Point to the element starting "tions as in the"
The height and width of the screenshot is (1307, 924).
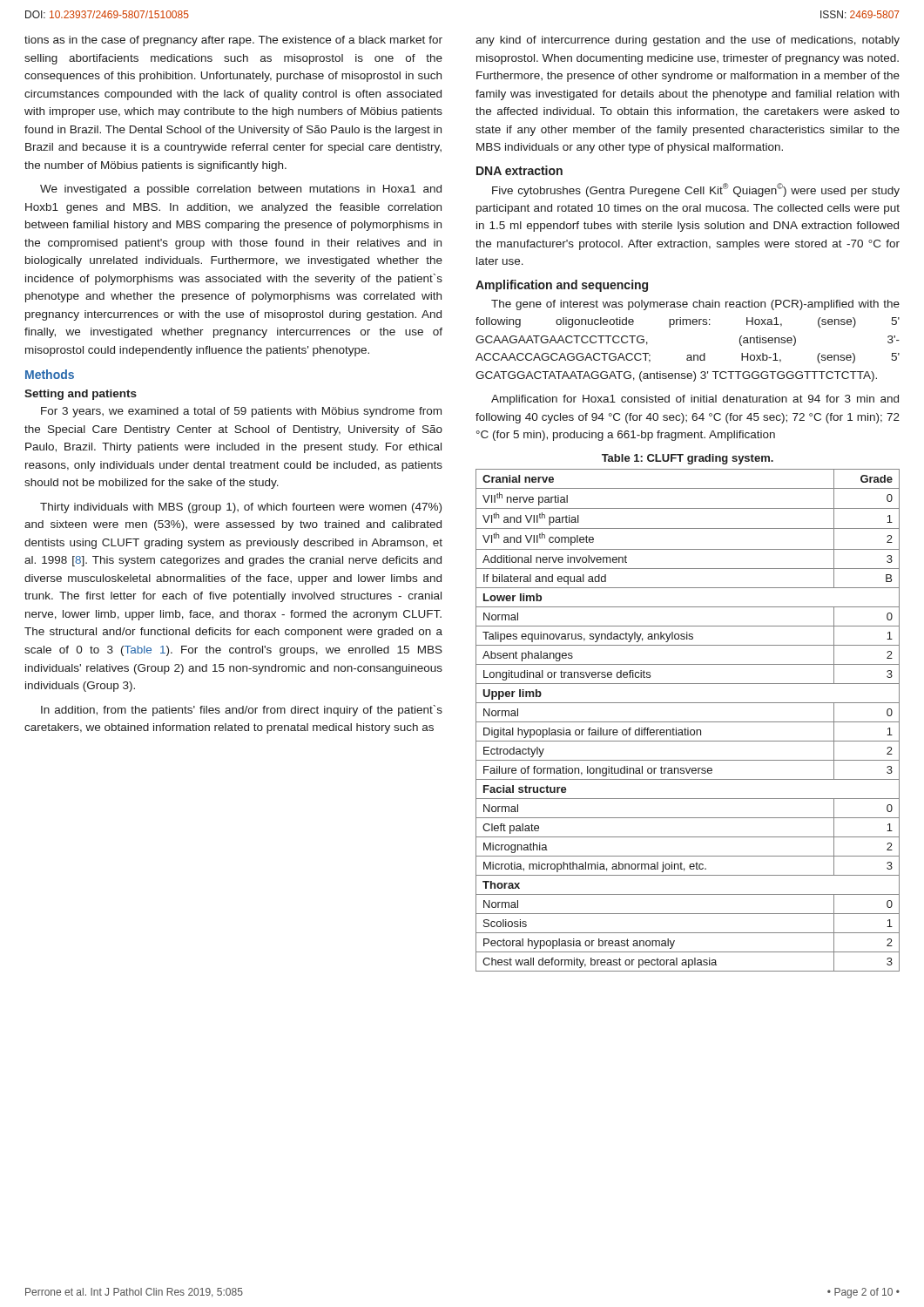[233, 103]
